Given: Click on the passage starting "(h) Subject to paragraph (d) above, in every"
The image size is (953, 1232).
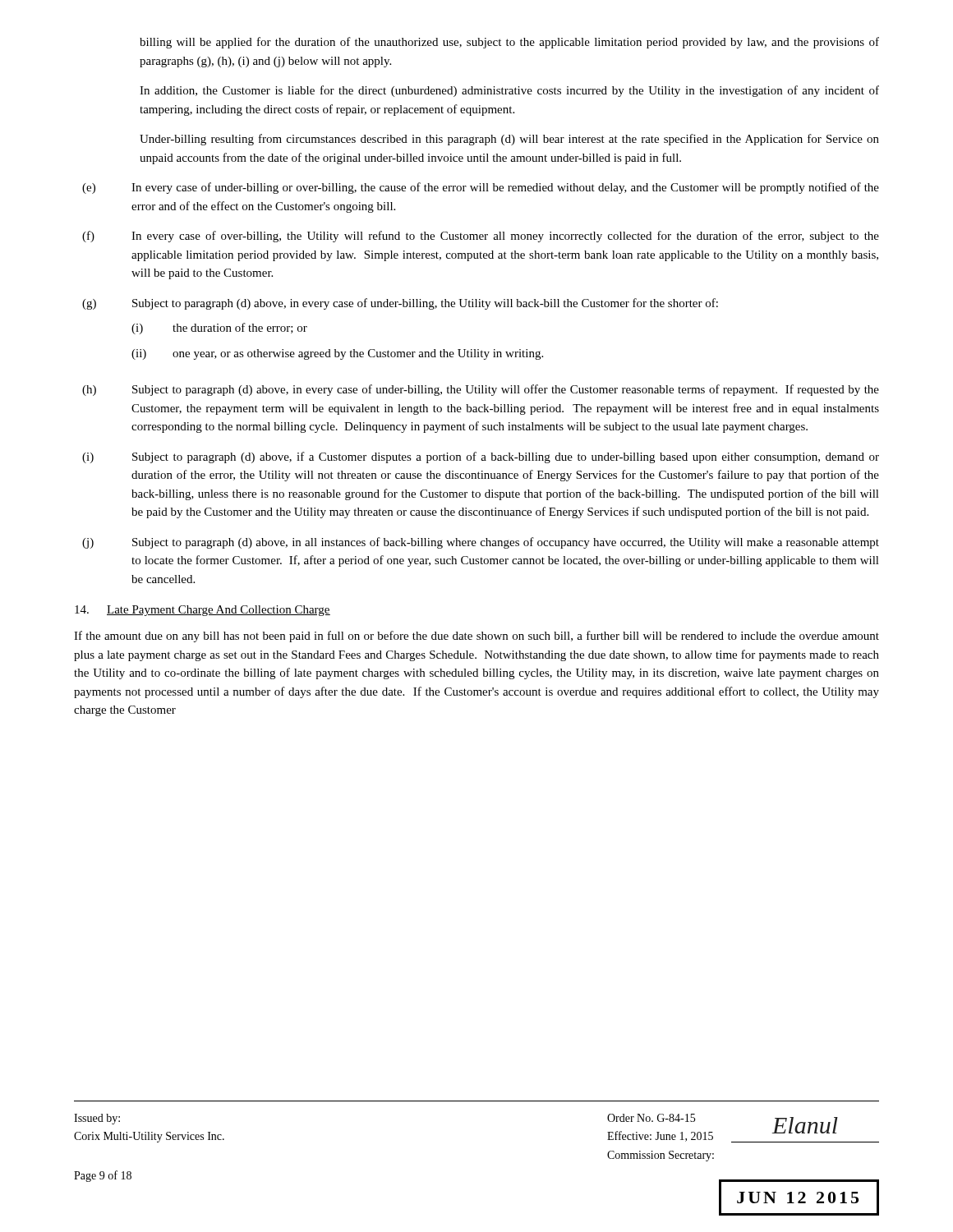Looking at the screenshot, I should (x=476, y=408).
